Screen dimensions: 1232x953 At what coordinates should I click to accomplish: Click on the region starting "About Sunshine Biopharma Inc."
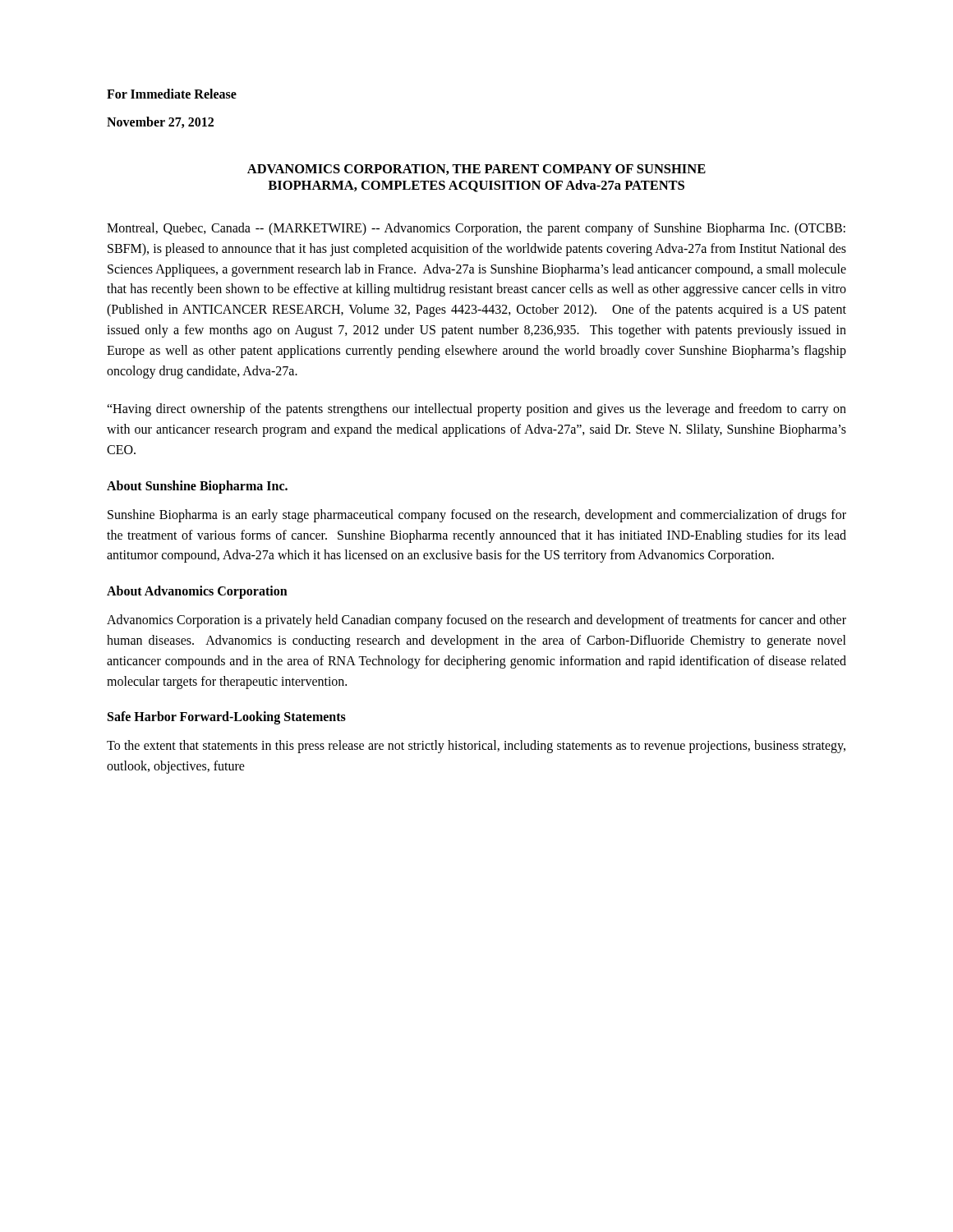pyautogui.click(x=197, y=486)
